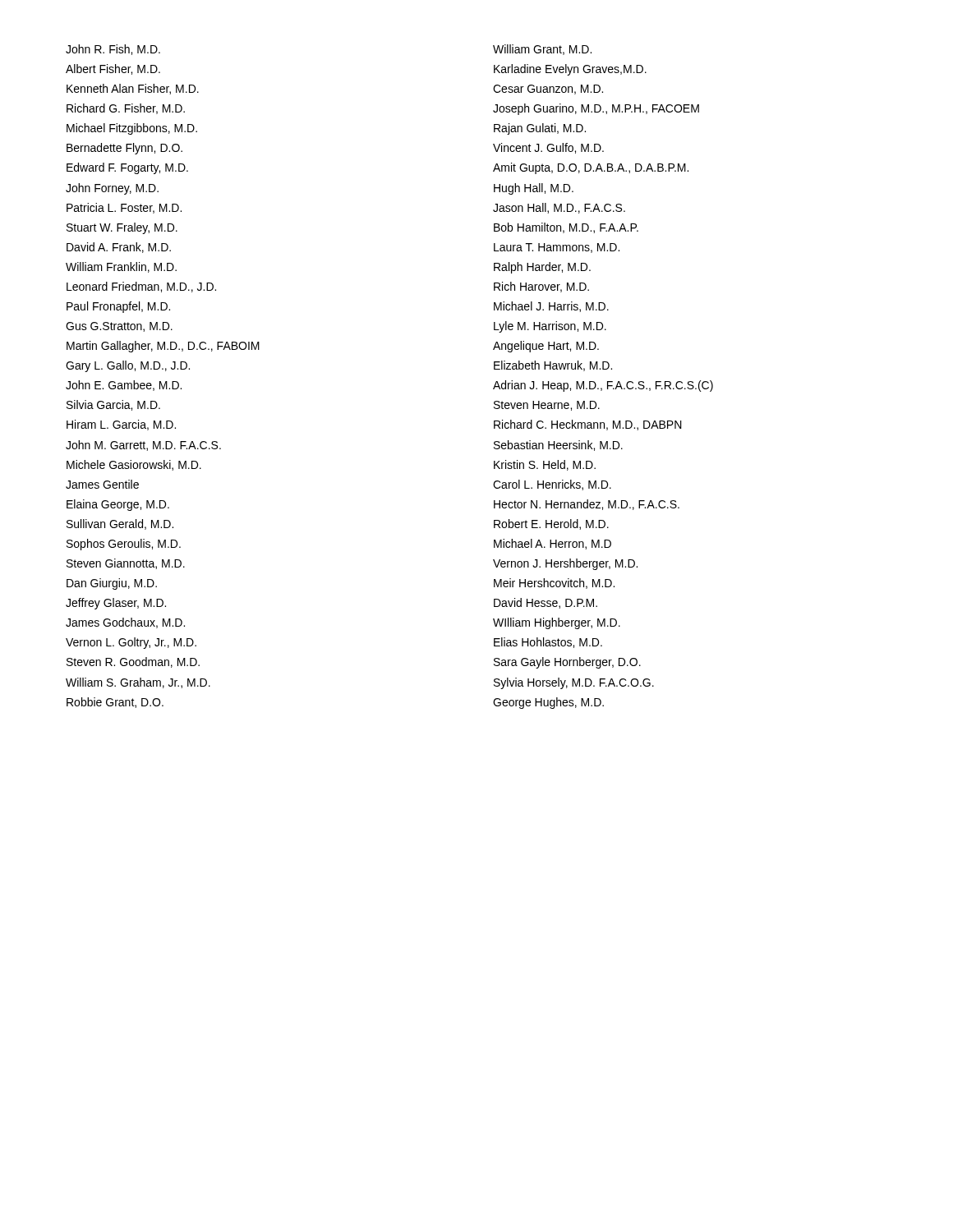Find "John R. Fish, M.D." on this page

113,49
